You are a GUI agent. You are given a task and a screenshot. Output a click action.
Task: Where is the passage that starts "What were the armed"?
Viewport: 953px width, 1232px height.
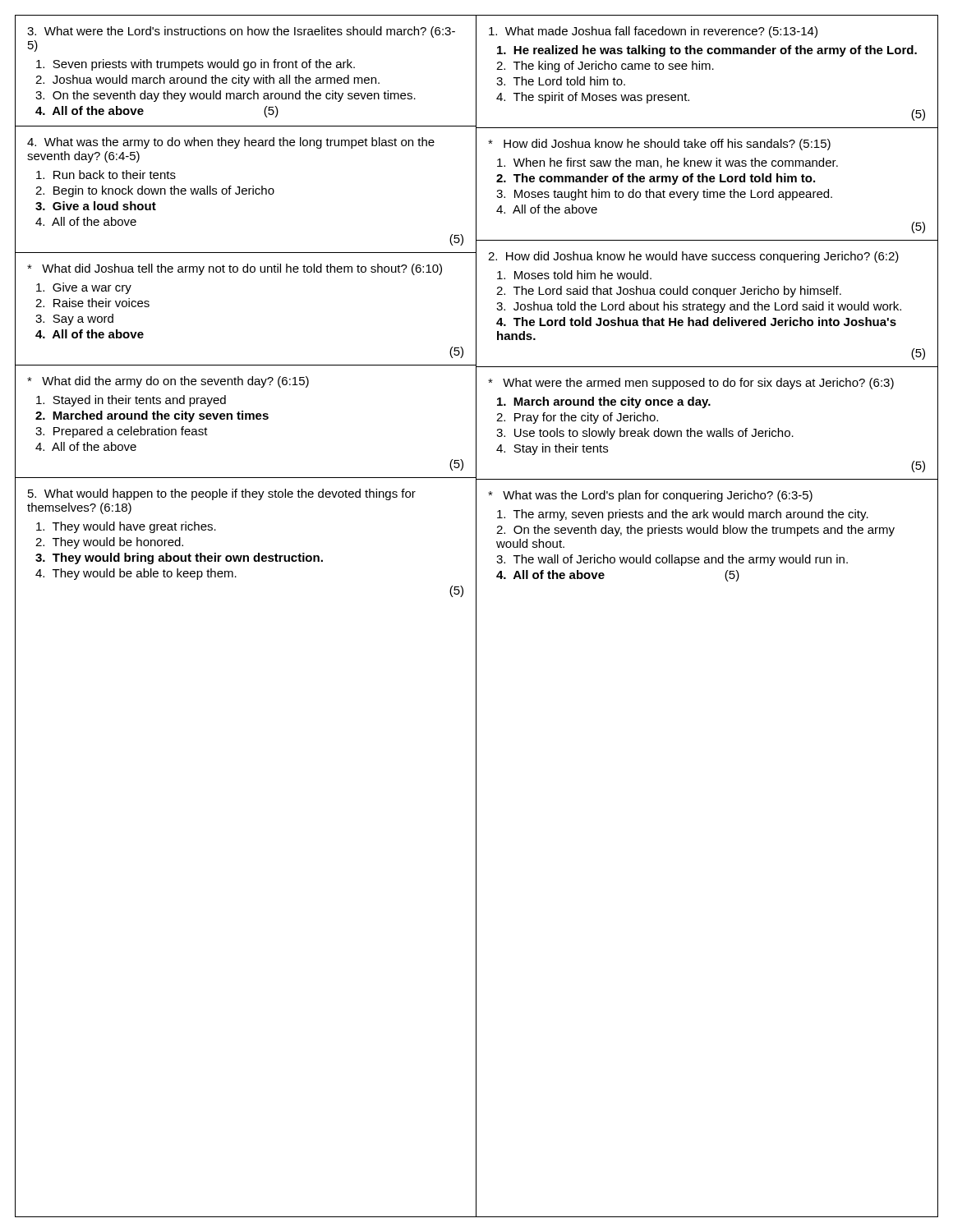coord(707,424)
